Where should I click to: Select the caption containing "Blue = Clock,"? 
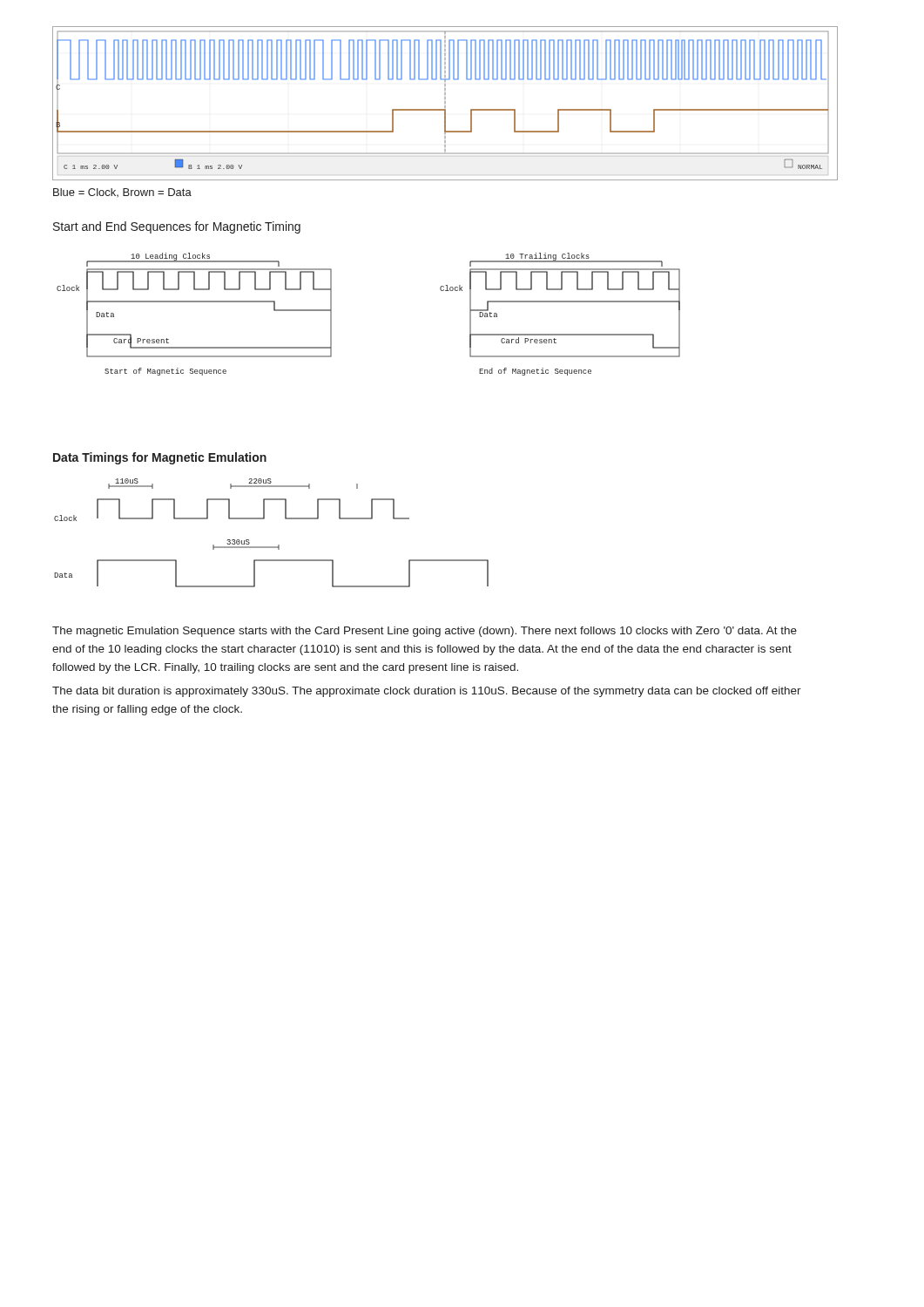coord(122,192)
